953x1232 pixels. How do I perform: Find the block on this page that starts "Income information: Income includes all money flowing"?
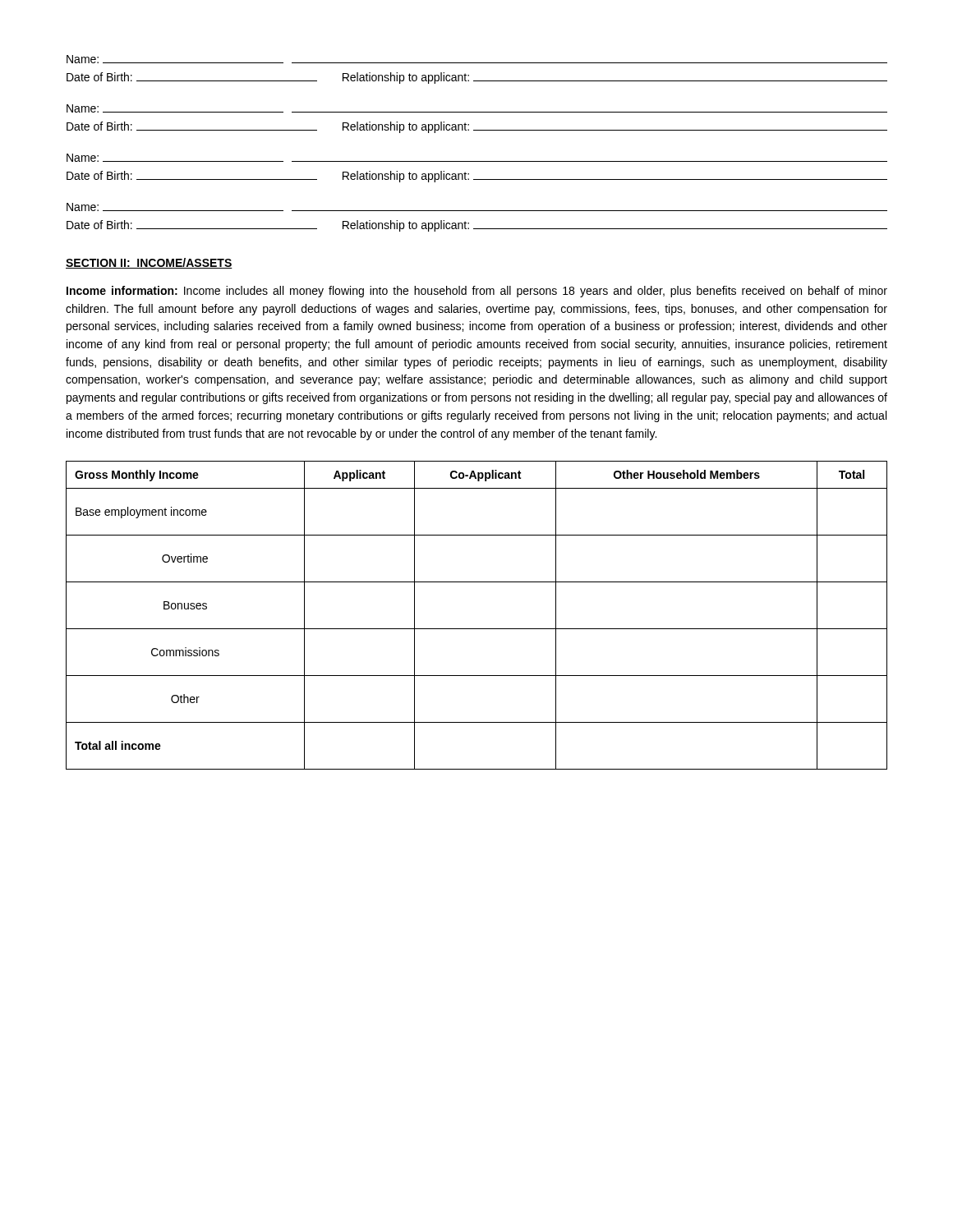tap(476, 362)
